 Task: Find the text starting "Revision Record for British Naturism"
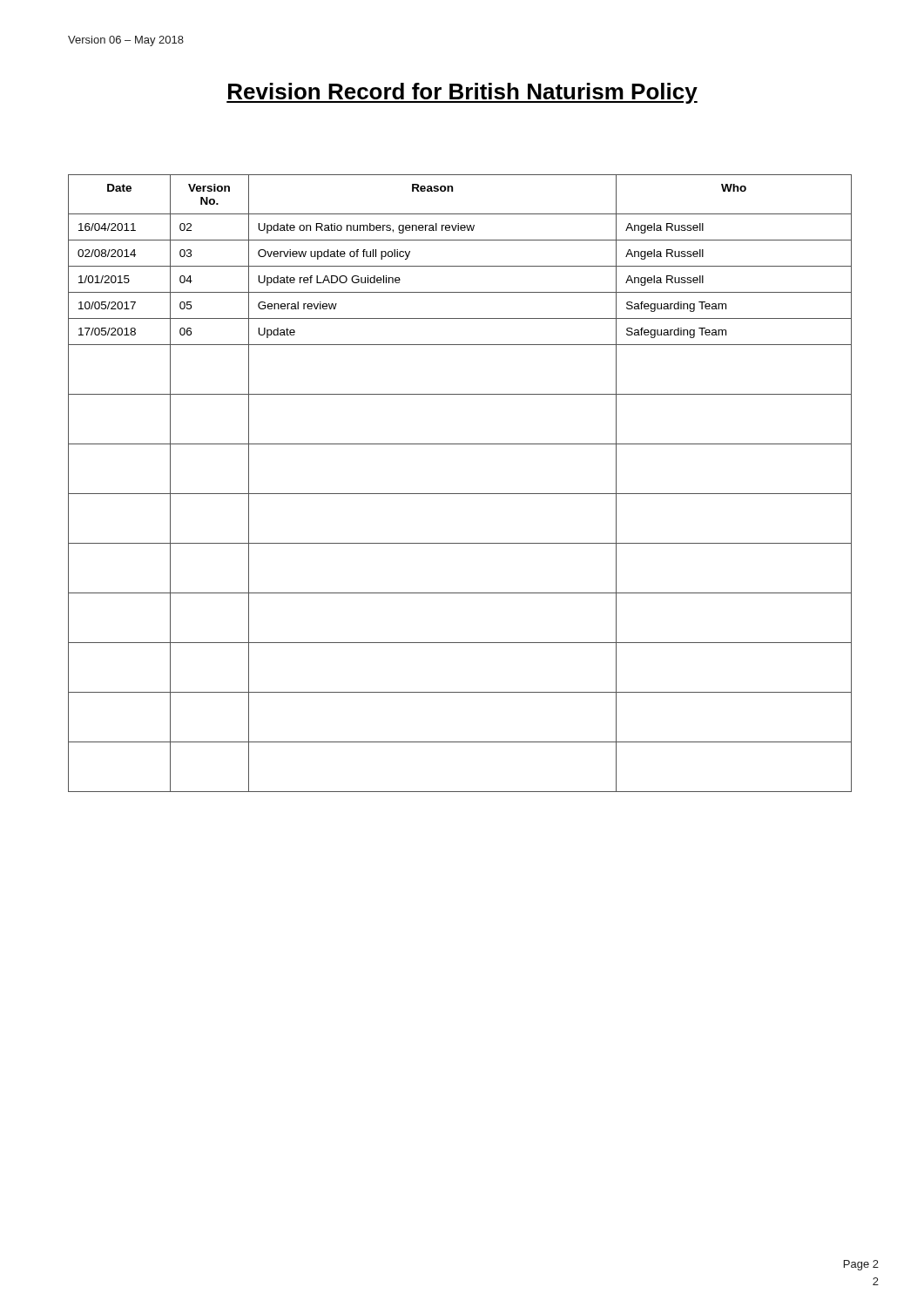pos(462,92)
